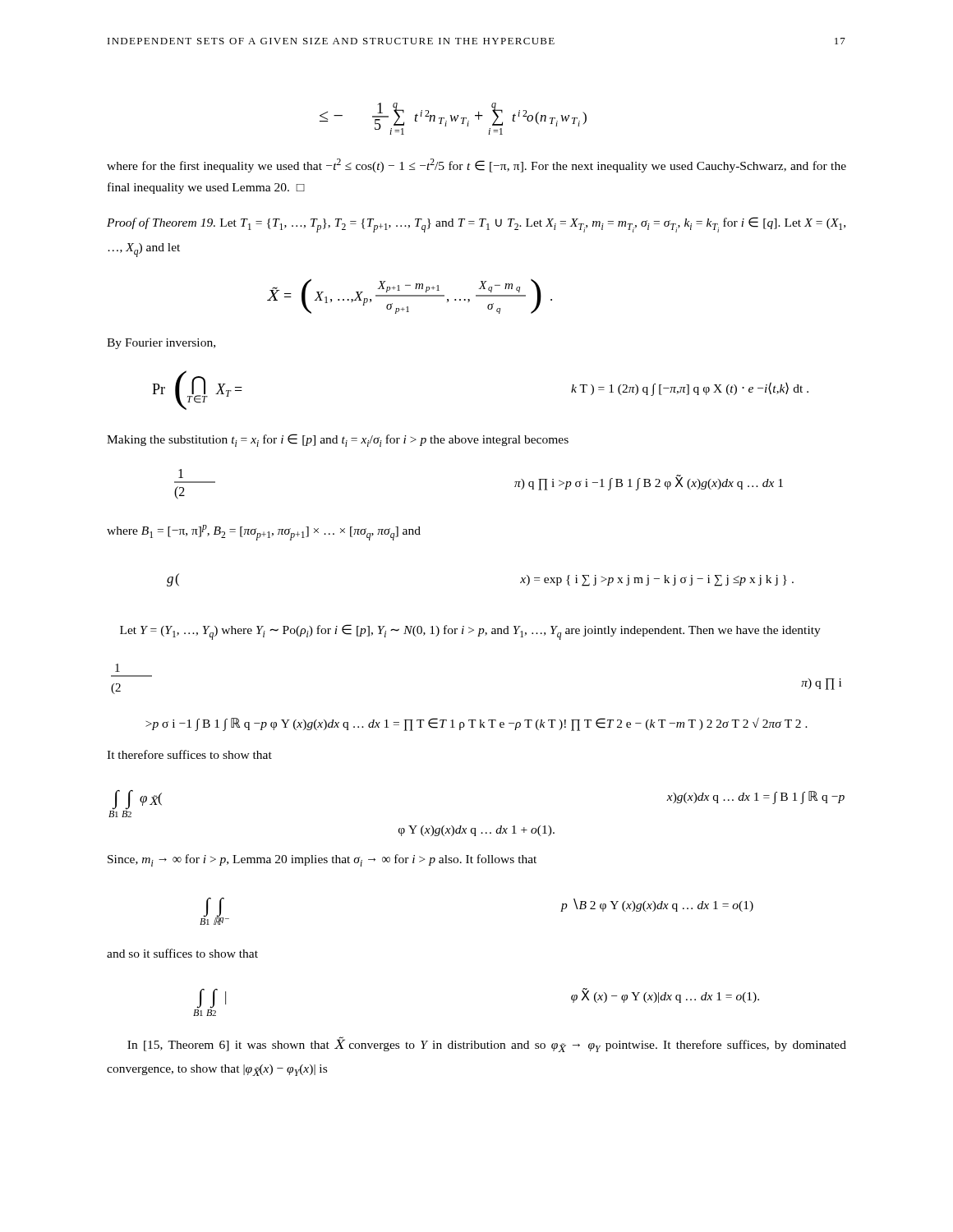Where does it say "It therefore suffices to show that"?
The image size is (953, 1232).
pyautogui.click(x=189, y=754)
